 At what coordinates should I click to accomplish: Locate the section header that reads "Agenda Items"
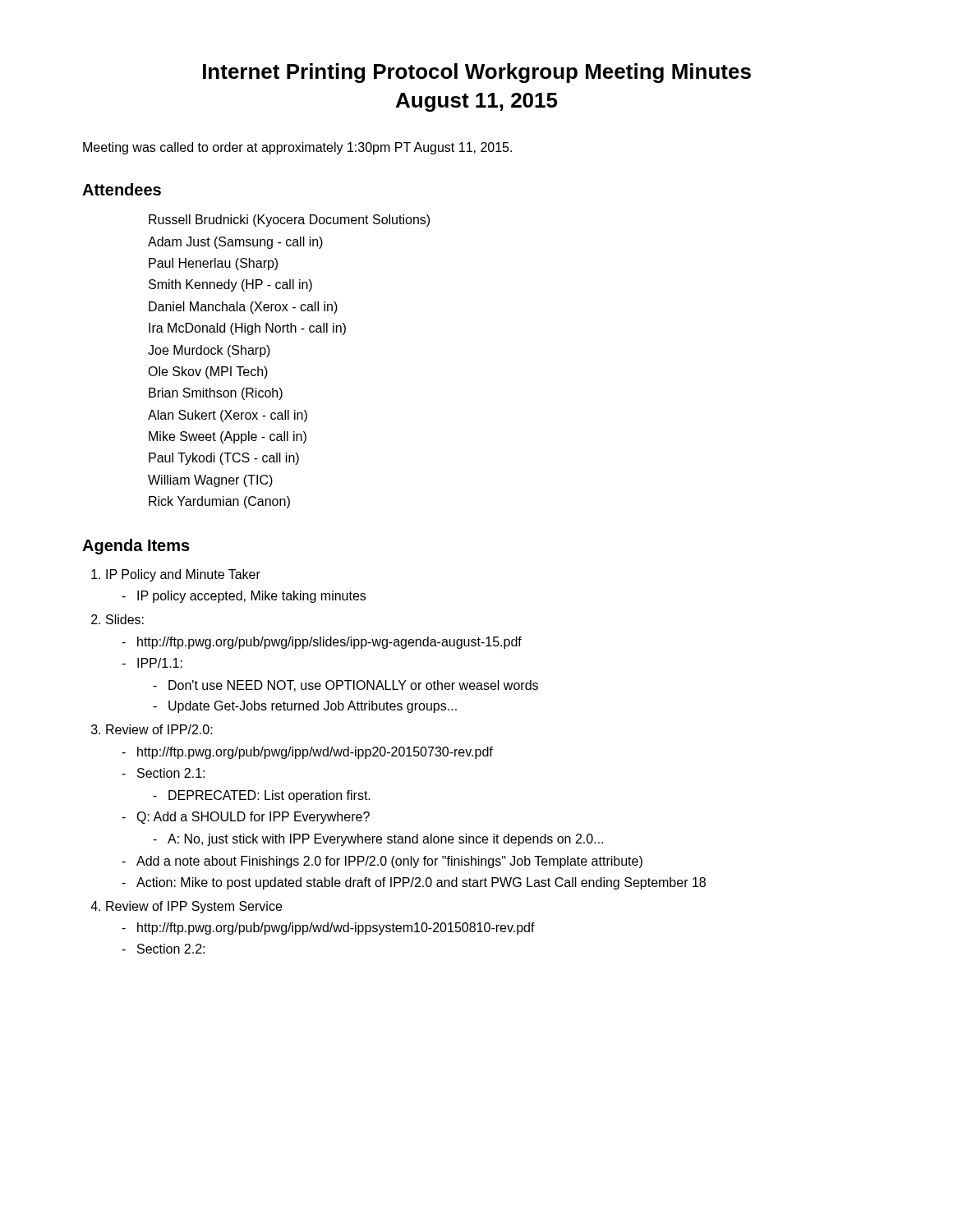coord(136,545)
